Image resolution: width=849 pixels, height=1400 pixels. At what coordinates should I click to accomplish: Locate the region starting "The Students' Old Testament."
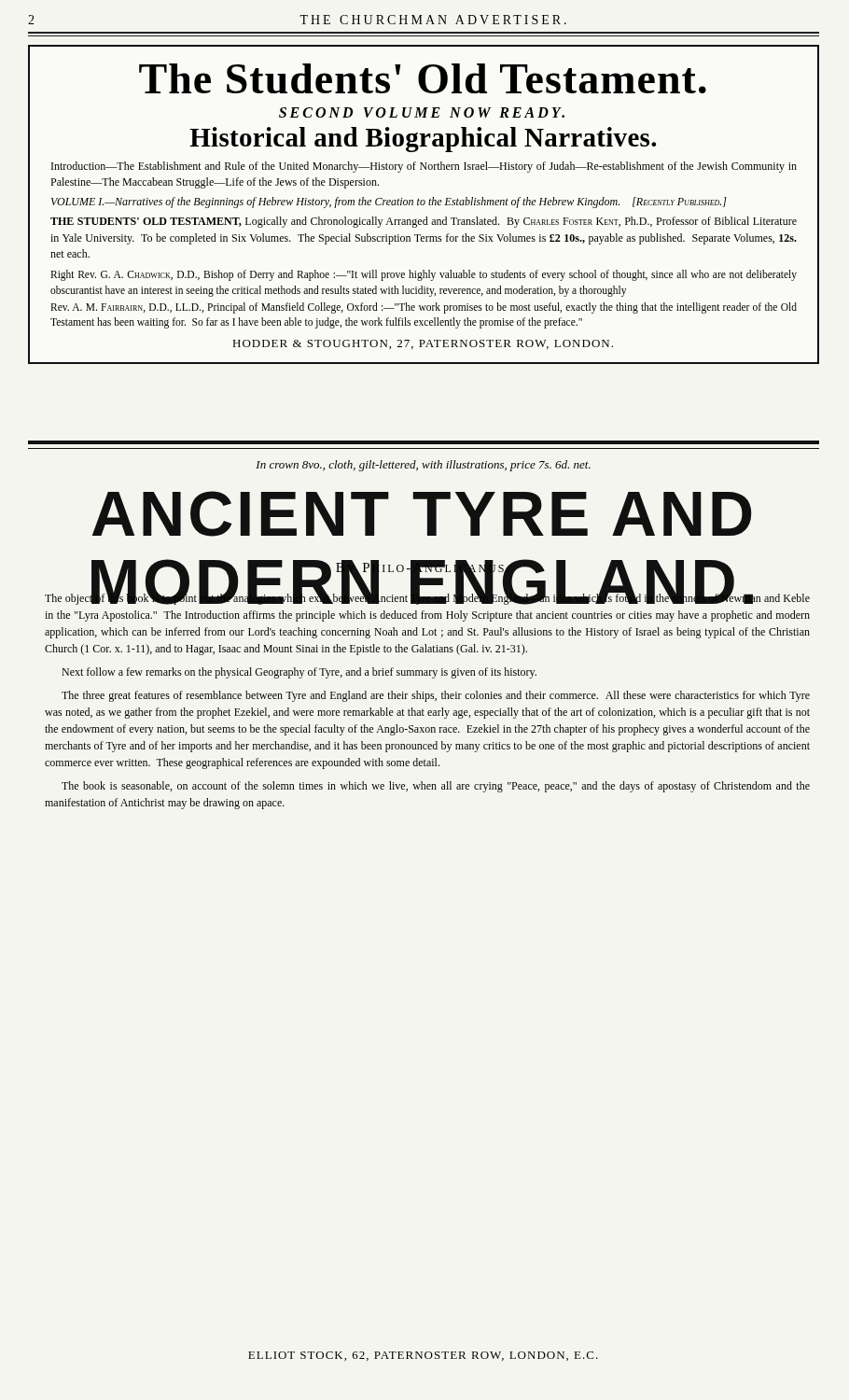coord(424,79)
